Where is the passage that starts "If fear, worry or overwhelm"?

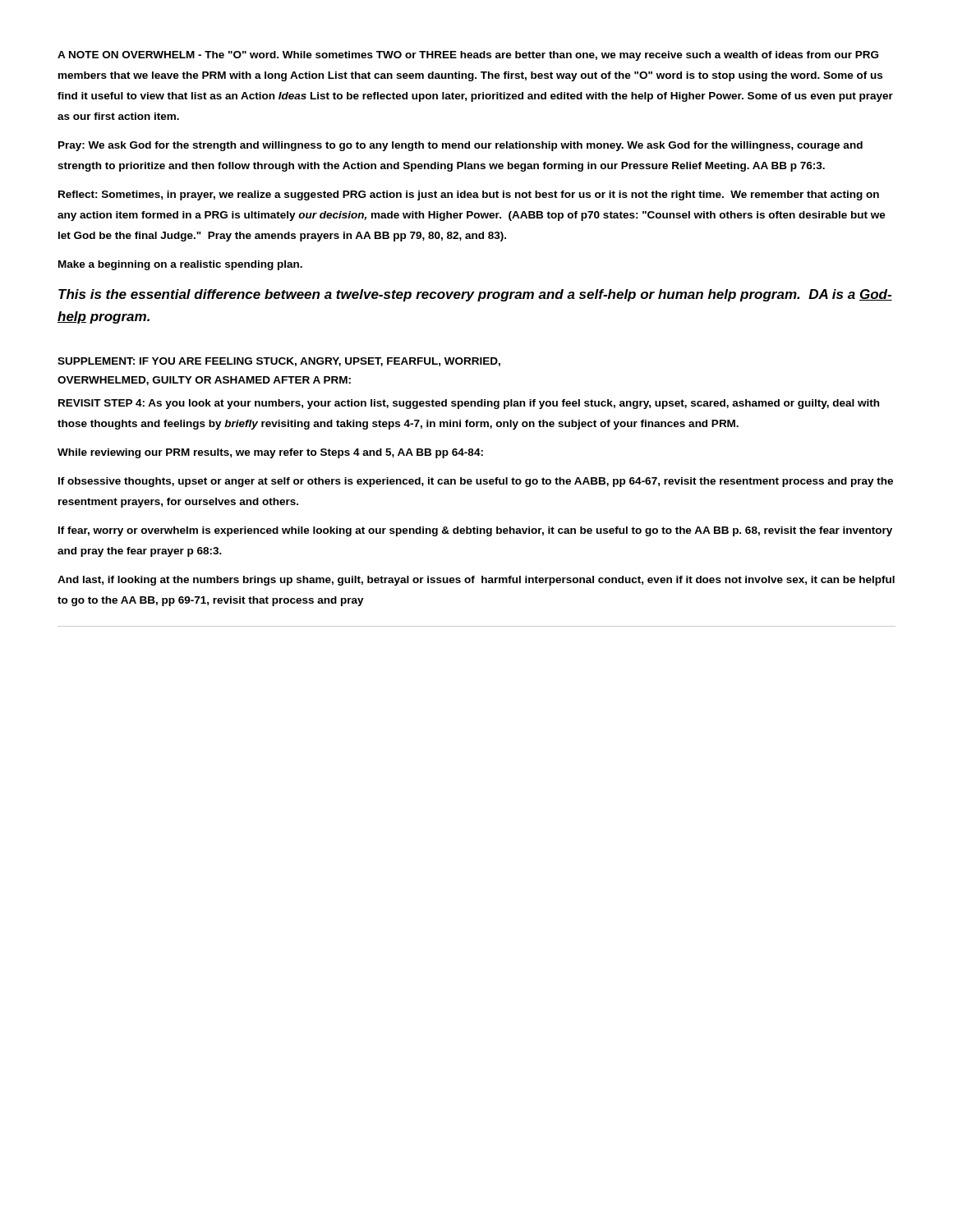[475, 540]
